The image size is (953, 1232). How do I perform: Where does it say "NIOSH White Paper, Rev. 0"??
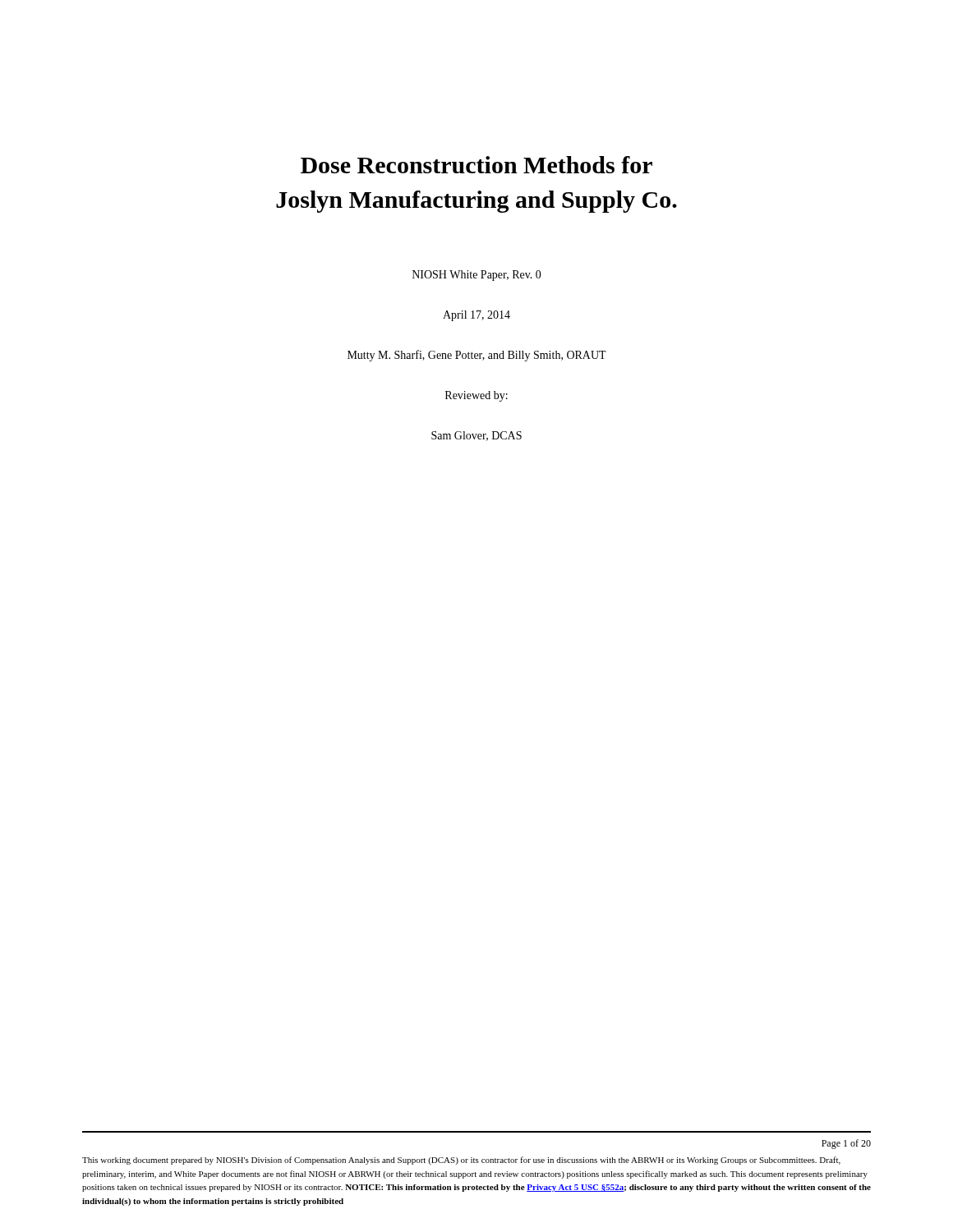pos(476,275)
